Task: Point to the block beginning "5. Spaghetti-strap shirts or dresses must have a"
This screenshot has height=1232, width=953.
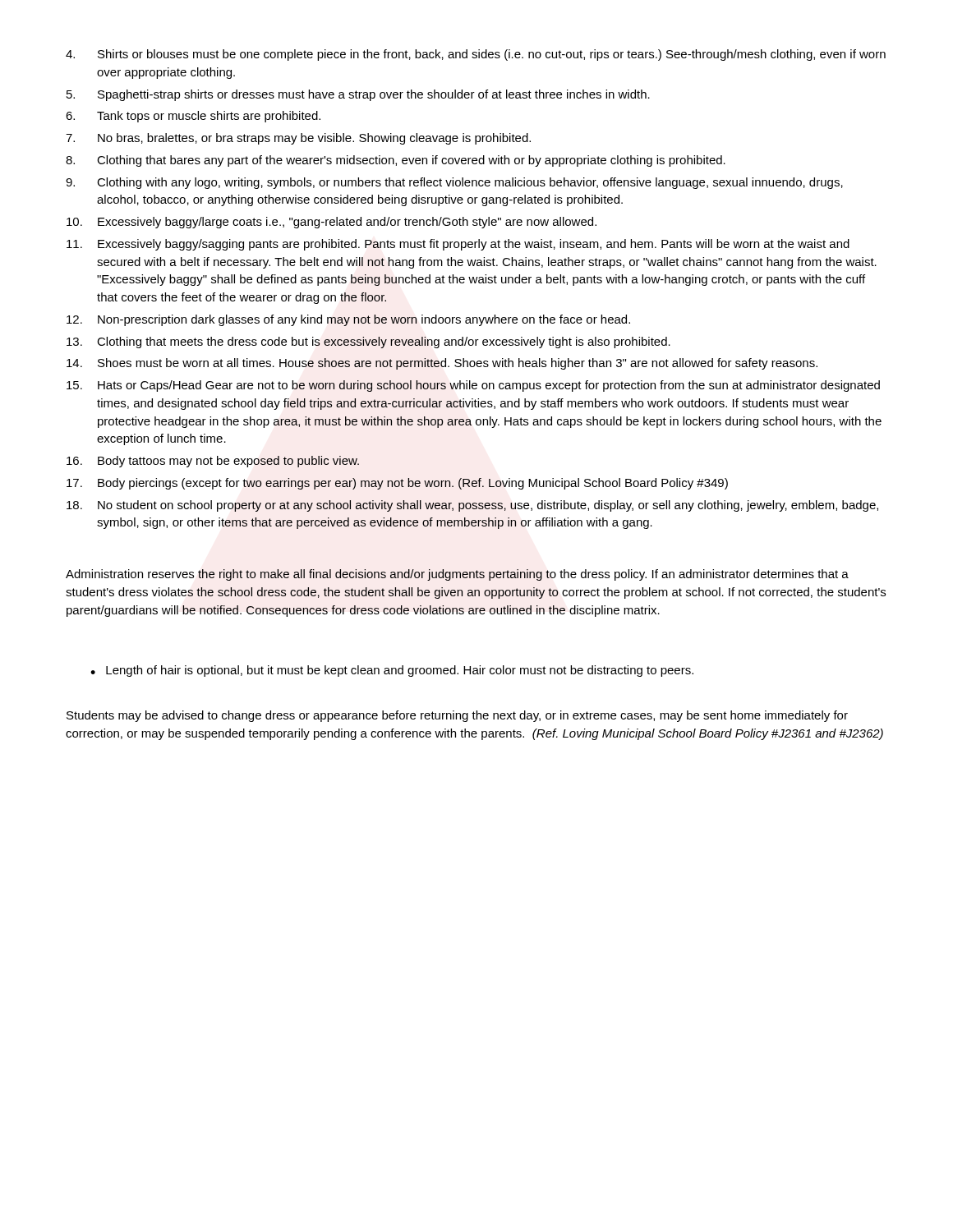Action: tap(476, 94)
